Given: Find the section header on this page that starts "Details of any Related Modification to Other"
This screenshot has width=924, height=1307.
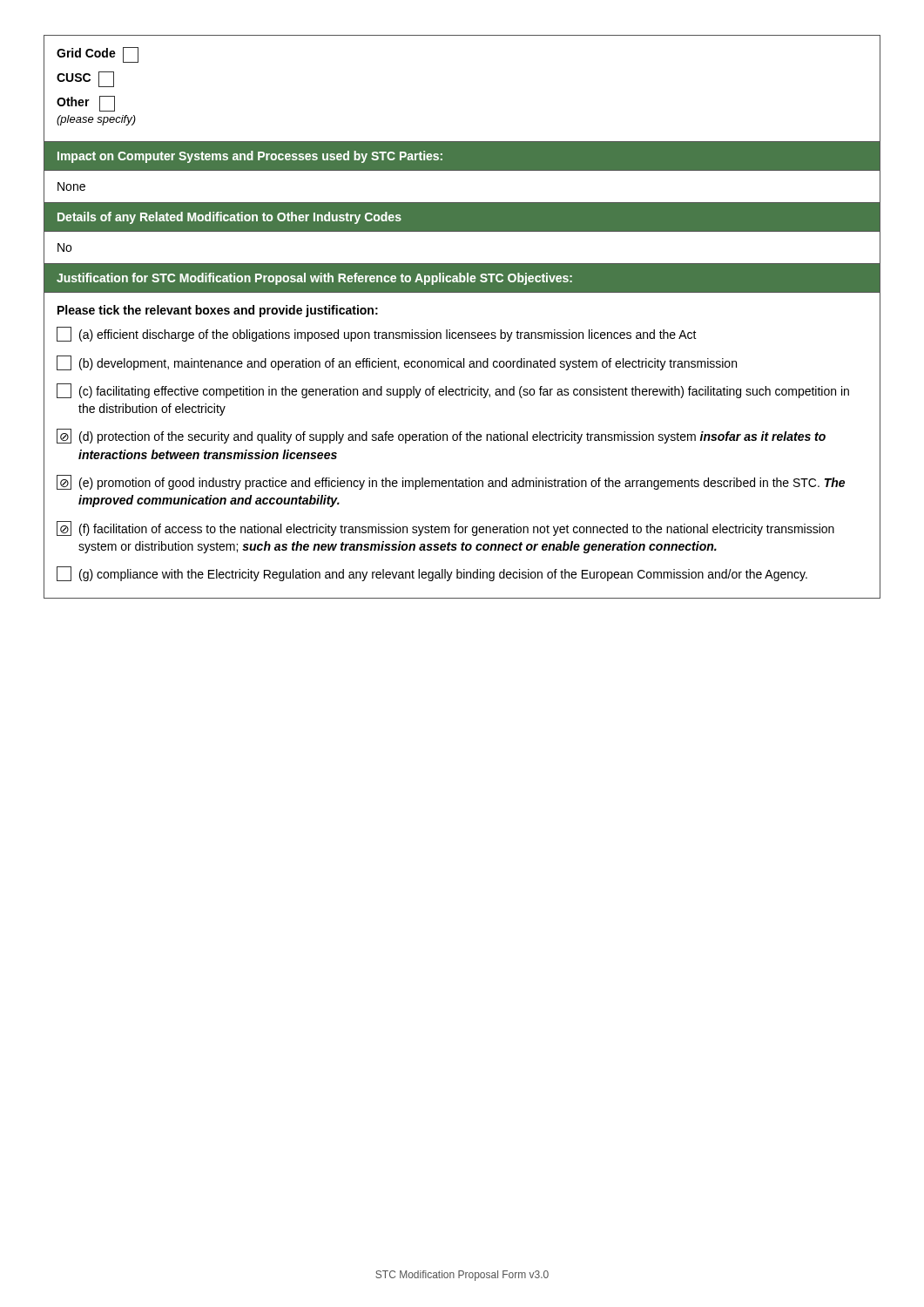Looking at the screenshot, I should [229, 217].
